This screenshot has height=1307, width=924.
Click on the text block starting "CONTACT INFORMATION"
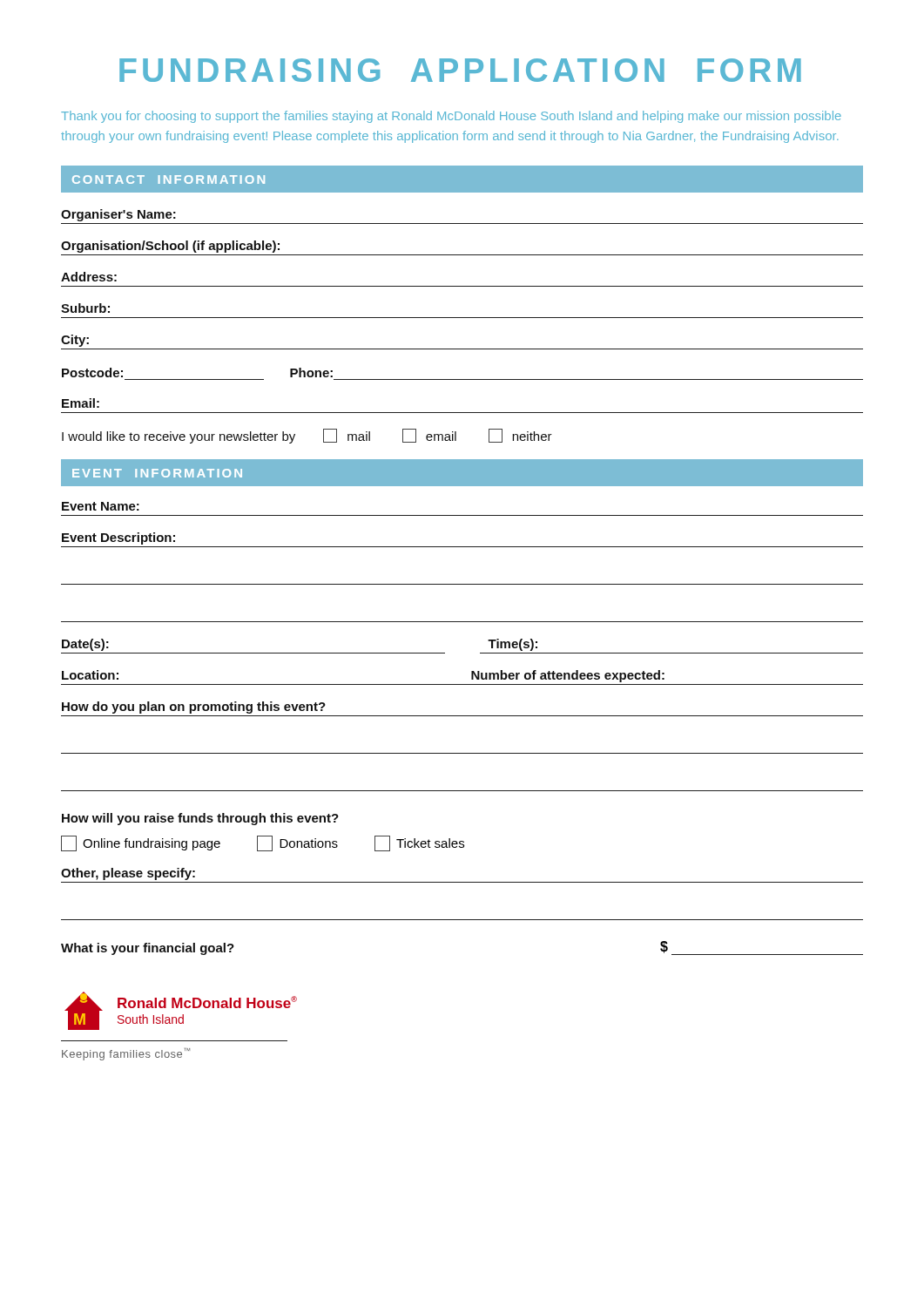click(170, 179)
